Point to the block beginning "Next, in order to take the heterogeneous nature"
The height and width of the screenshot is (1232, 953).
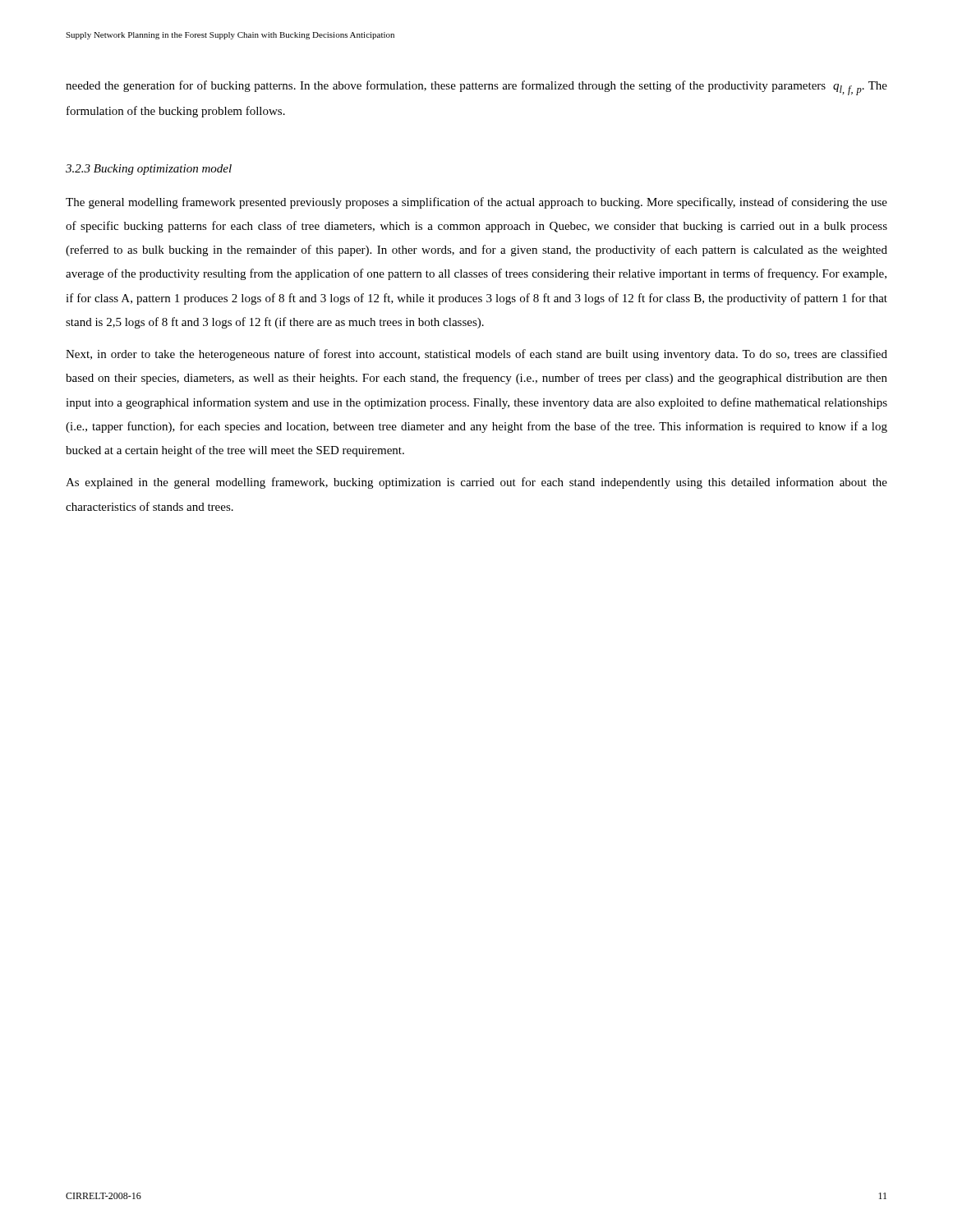[476, 402]
